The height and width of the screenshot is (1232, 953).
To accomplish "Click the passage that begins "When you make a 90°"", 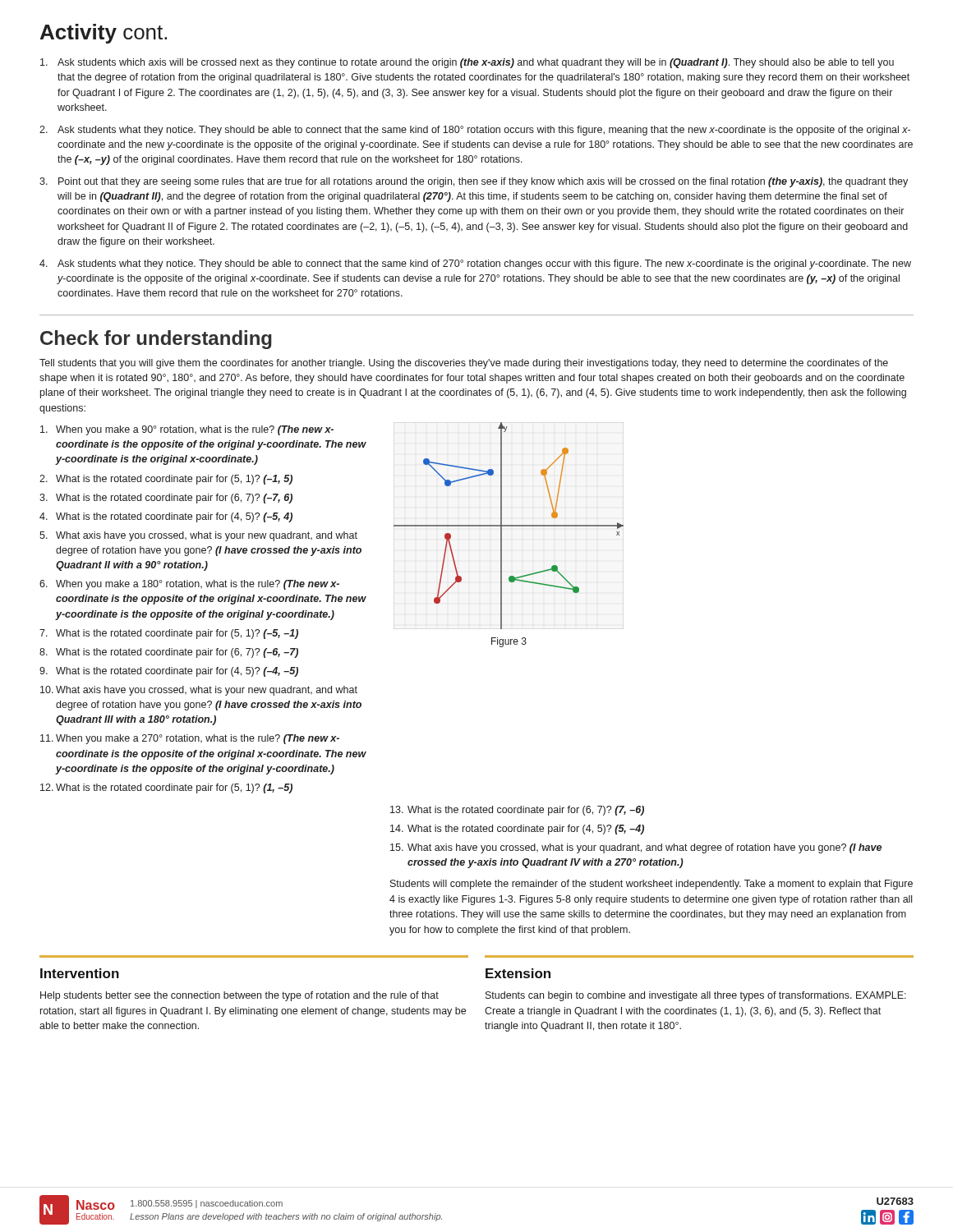I will 208,445.
